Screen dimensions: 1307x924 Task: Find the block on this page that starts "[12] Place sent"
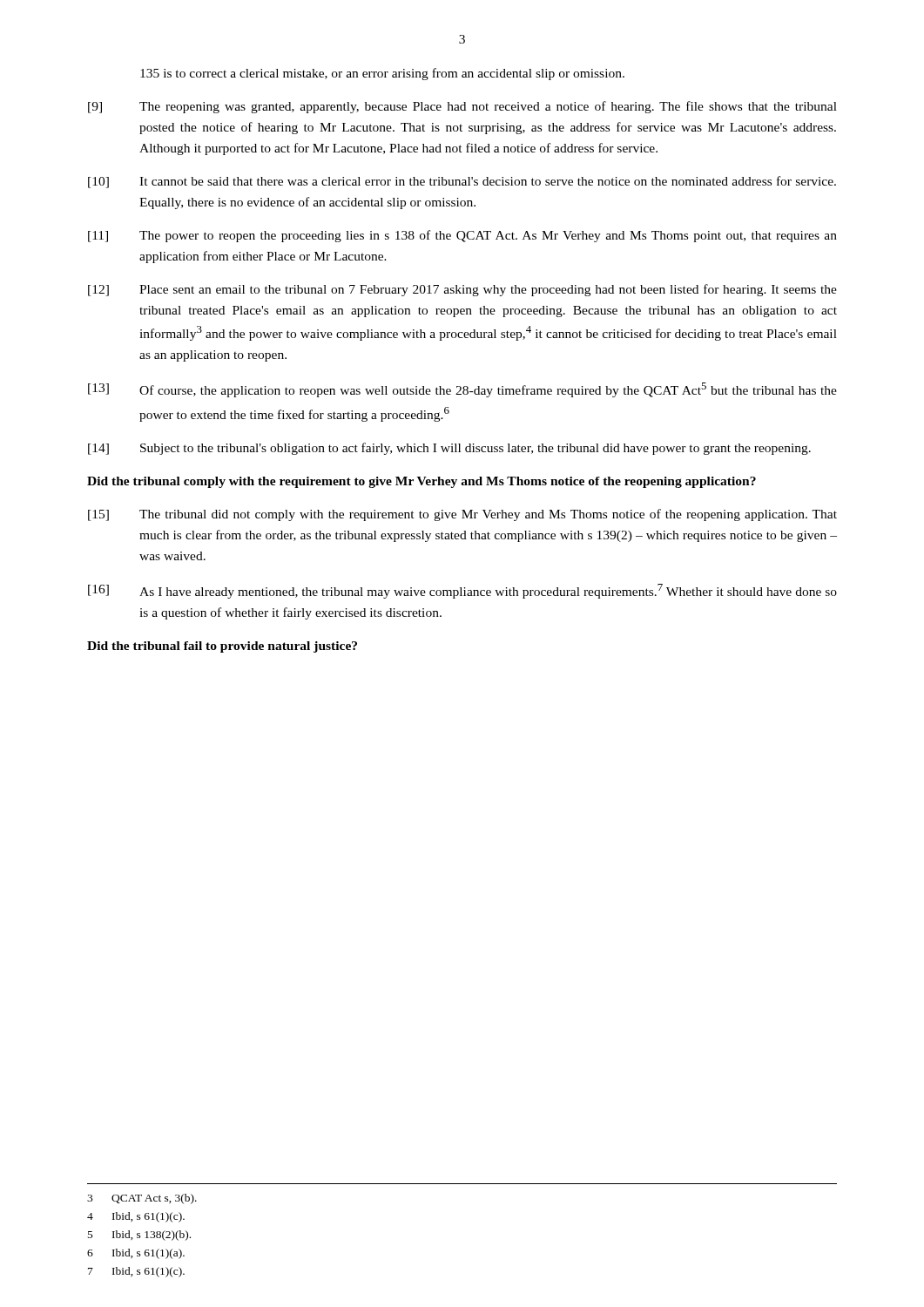click(462, 322)
